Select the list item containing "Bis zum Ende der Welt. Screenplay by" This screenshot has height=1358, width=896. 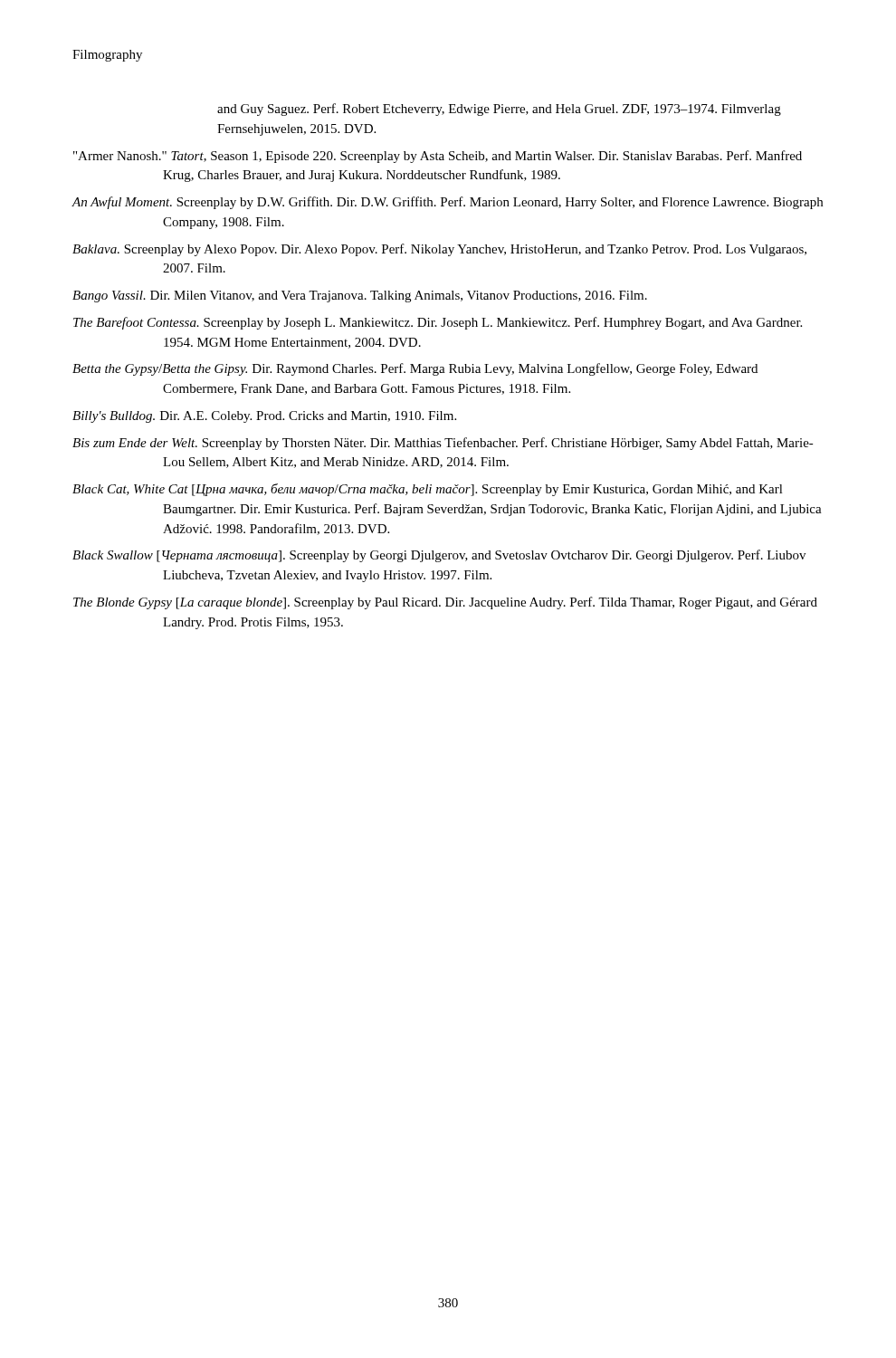[x=443, y=452]
